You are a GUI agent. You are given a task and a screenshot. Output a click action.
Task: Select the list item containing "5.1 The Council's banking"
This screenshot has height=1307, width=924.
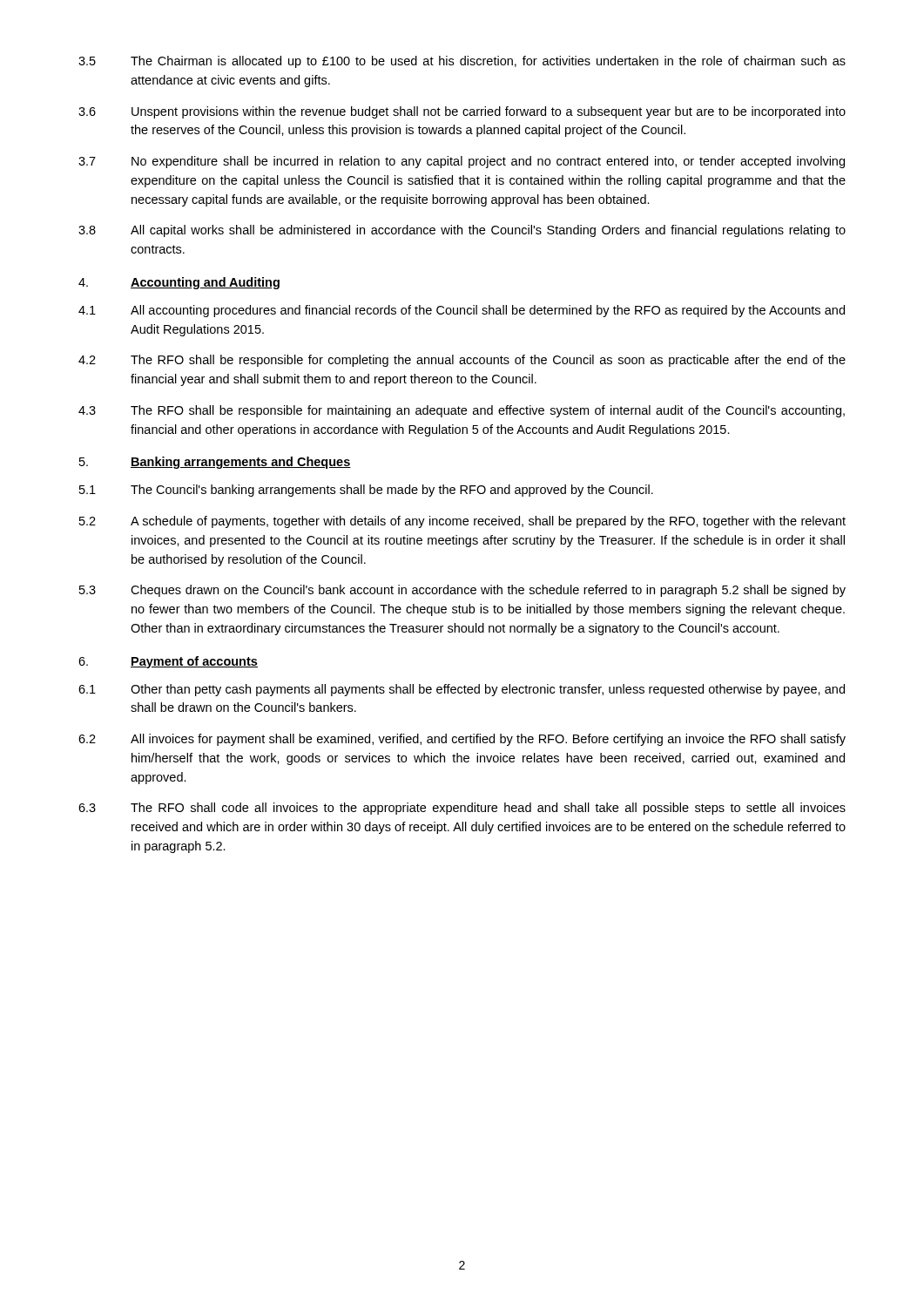tap(462, 491)
